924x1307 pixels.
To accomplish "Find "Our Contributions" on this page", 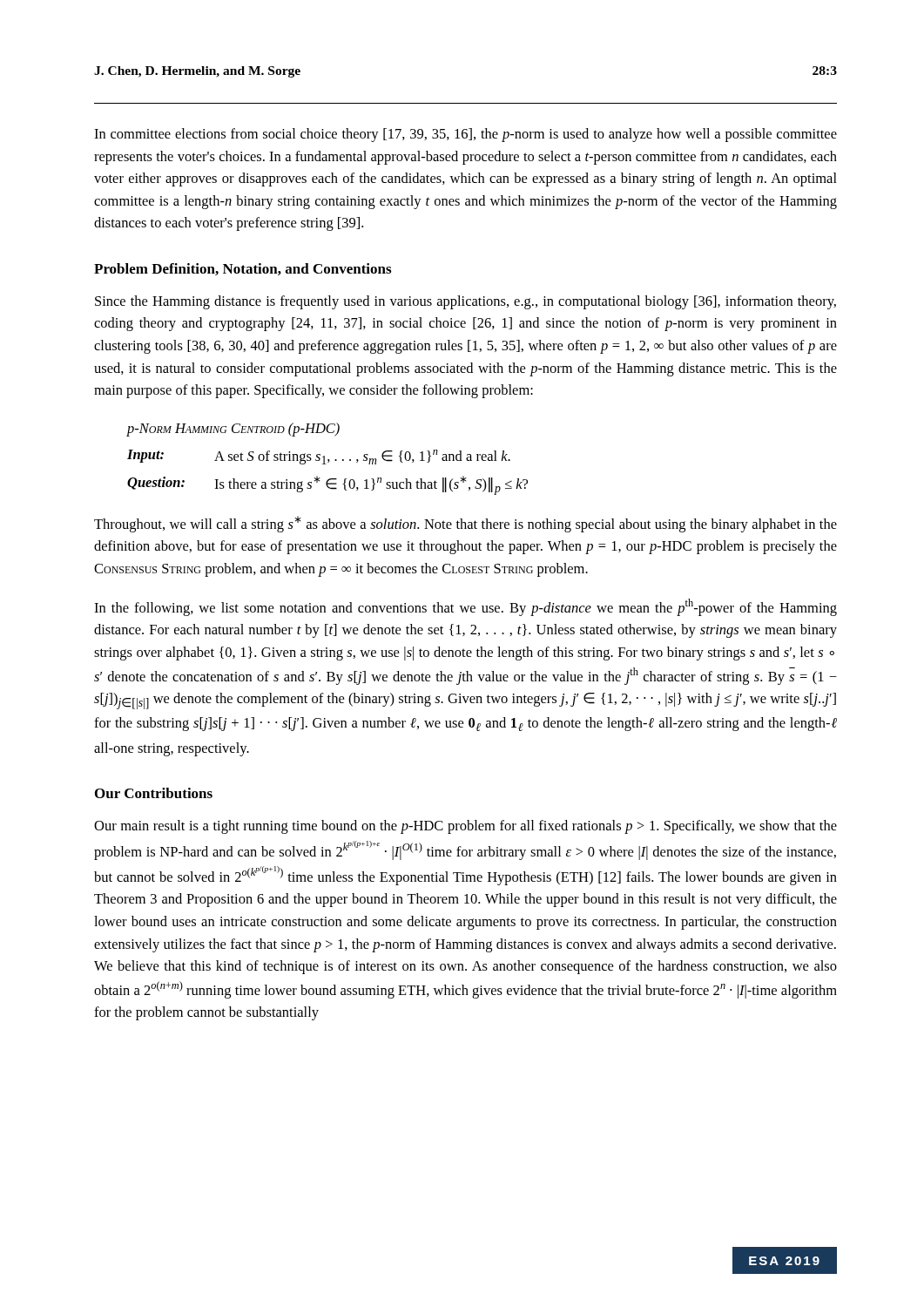I will (153, 794).
